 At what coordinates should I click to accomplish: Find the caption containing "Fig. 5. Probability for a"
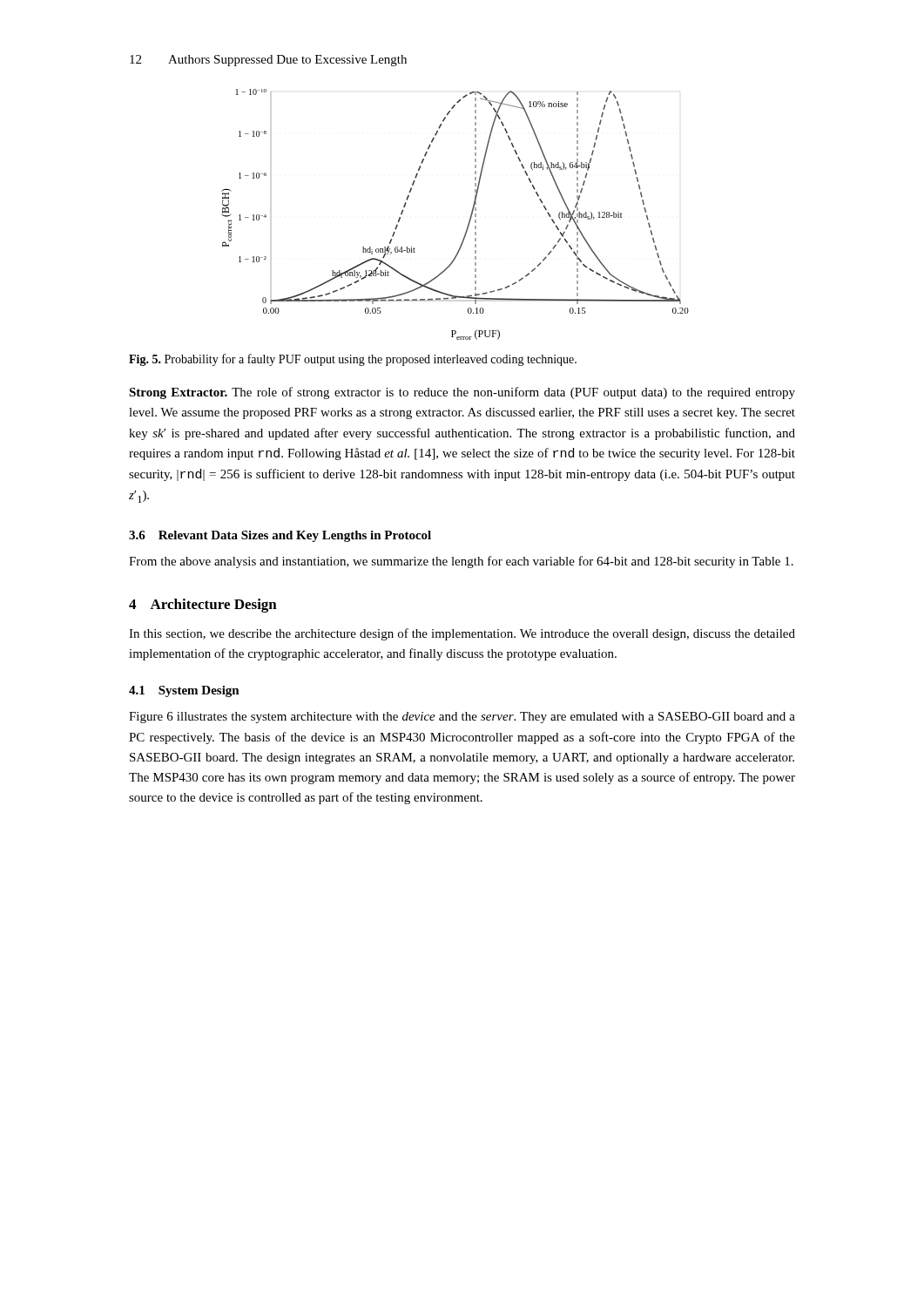point(353,359)
